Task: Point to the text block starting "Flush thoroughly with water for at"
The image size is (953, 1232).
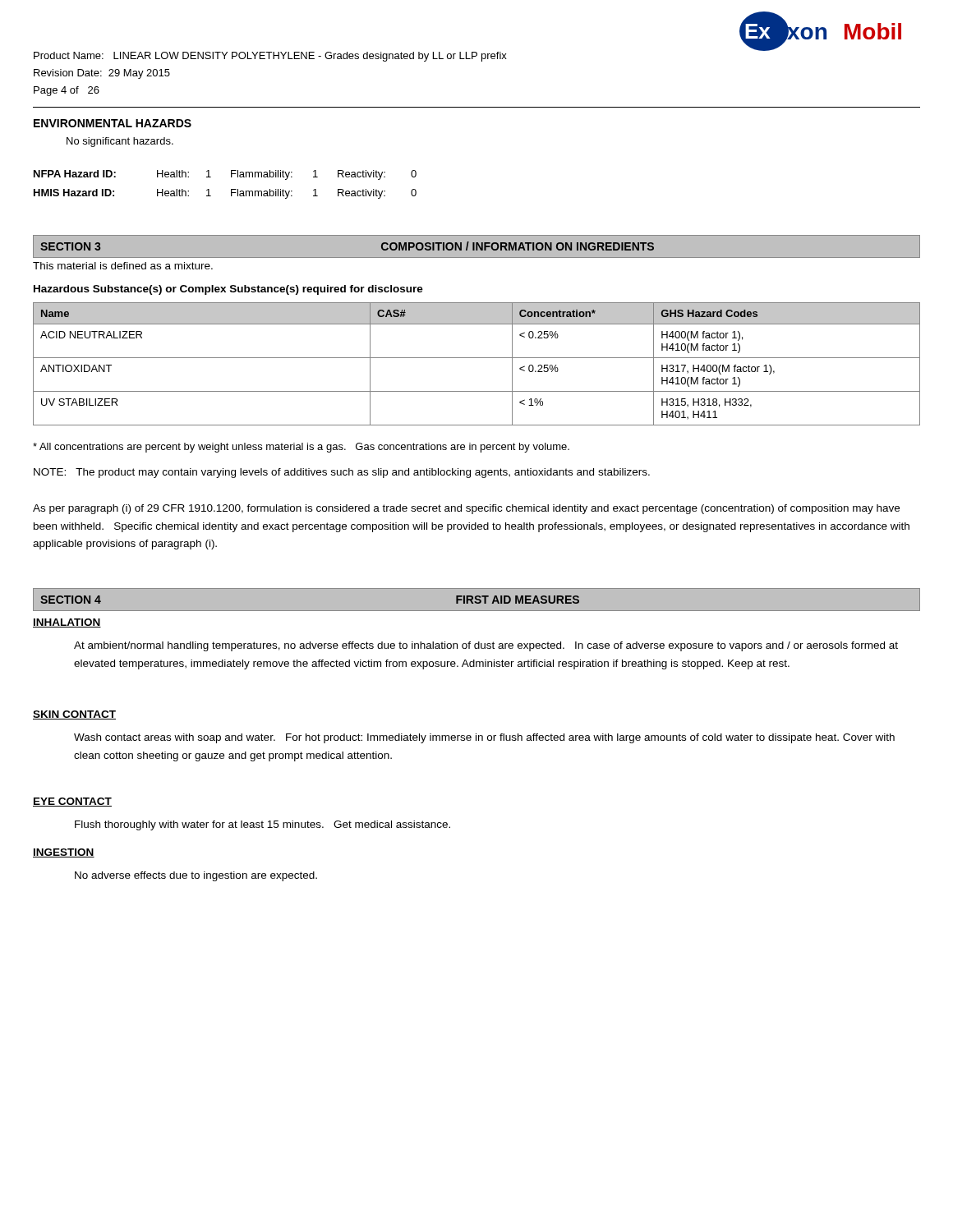Action: pos(263,824)
